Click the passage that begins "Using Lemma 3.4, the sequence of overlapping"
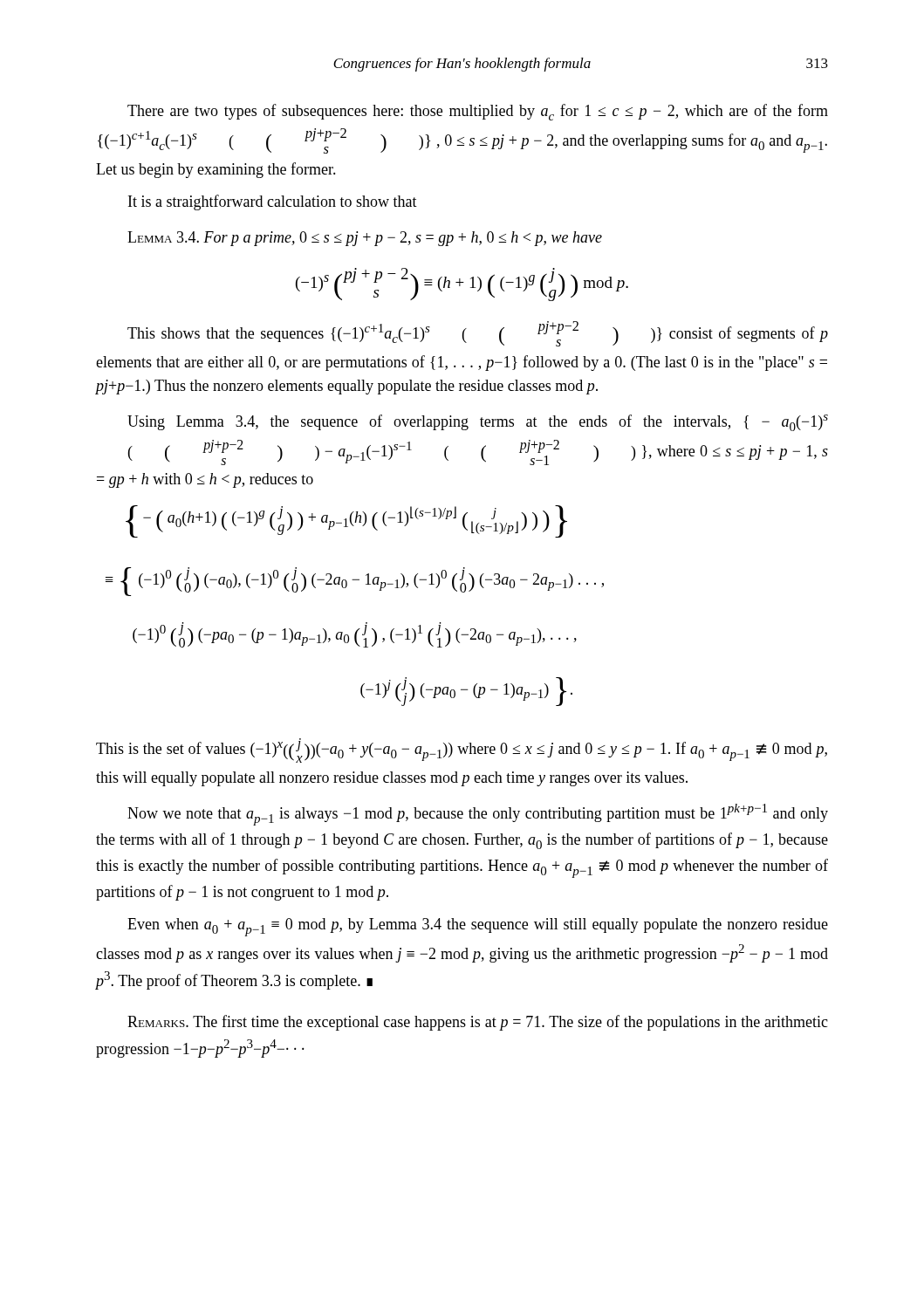Viewport: 924px width, 1309px height. point(478,423)
